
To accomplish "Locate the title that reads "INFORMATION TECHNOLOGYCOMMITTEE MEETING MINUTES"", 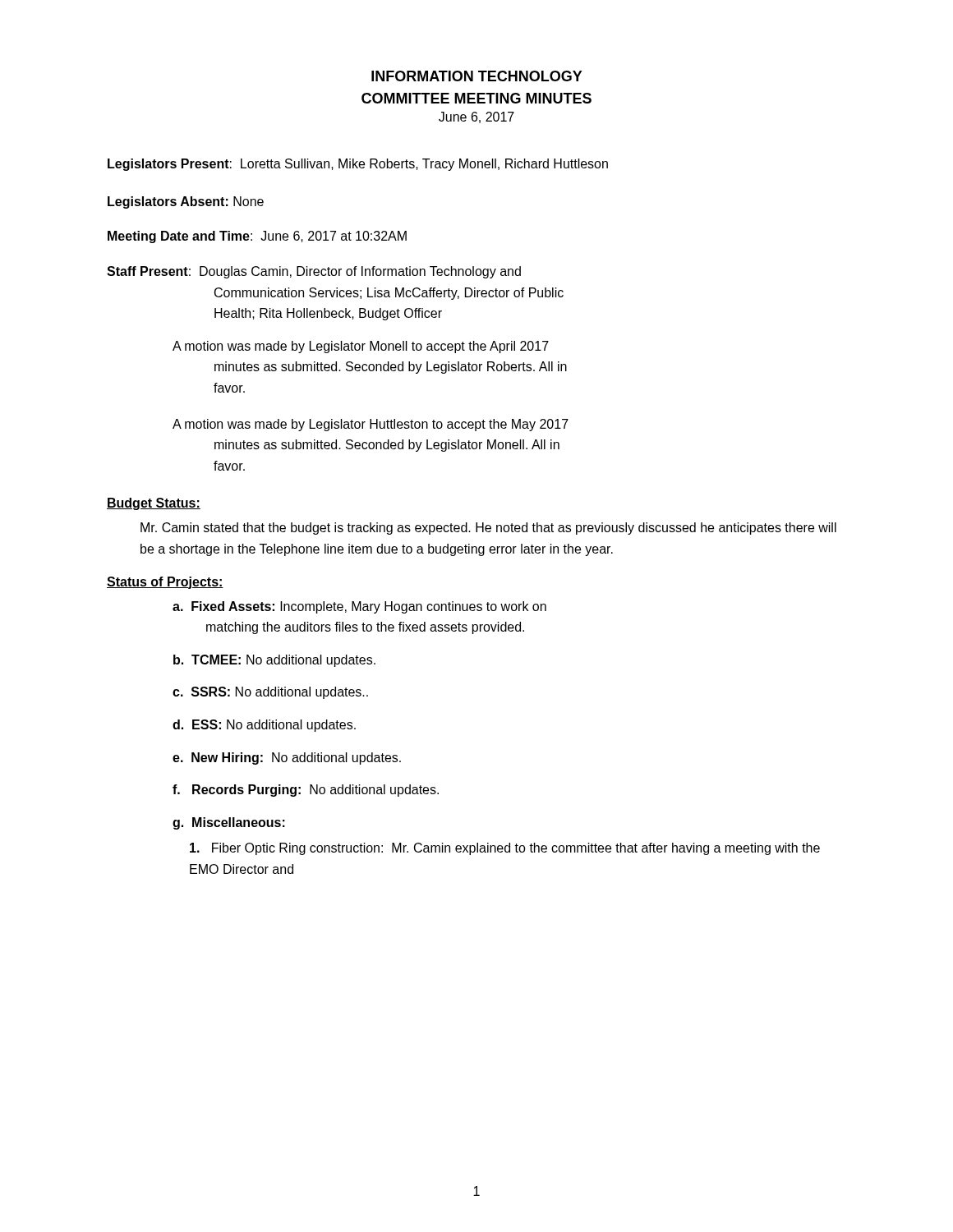I will click(x=476, y=95).
